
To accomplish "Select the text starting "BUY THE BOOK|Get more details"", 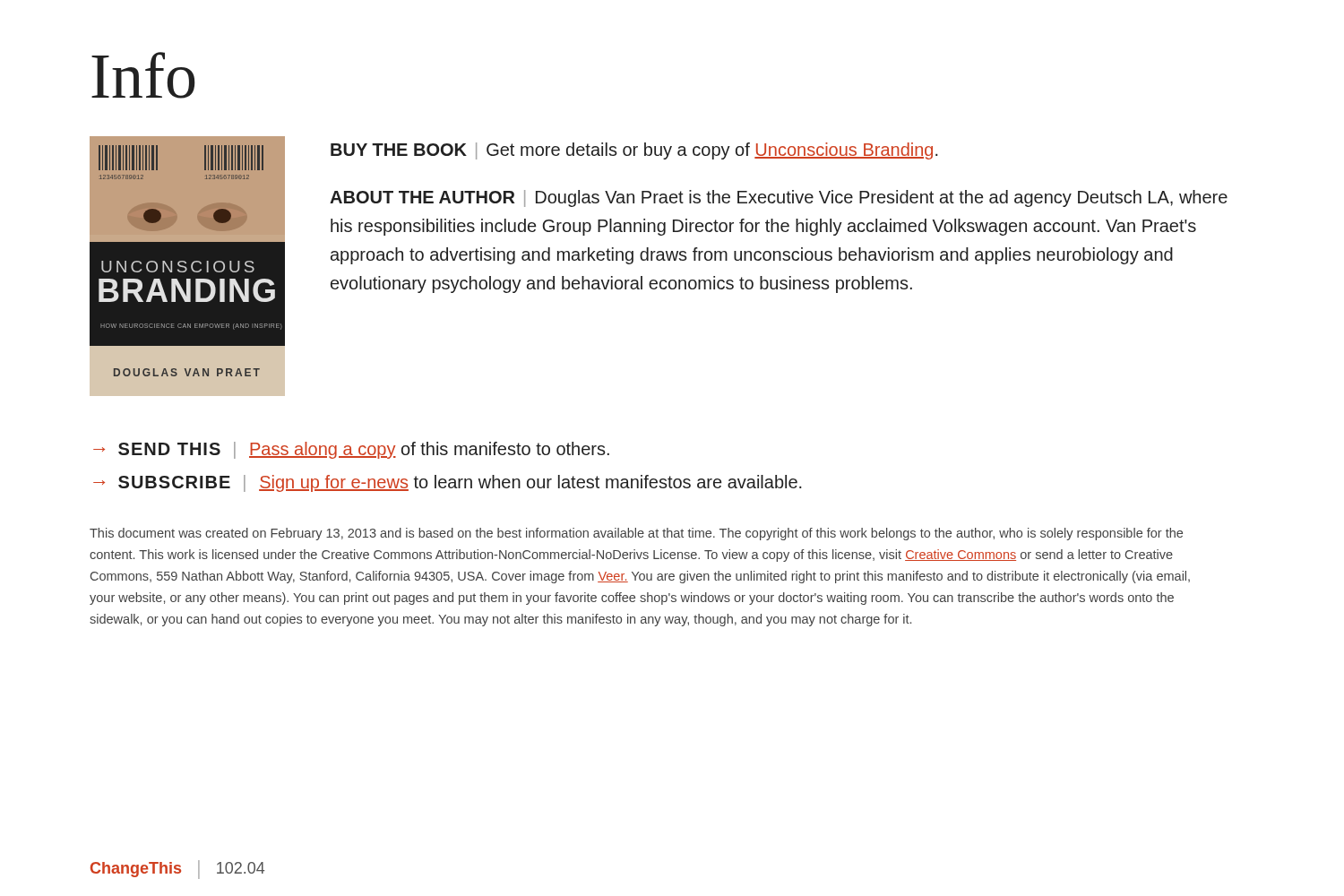I will point(634,149).
